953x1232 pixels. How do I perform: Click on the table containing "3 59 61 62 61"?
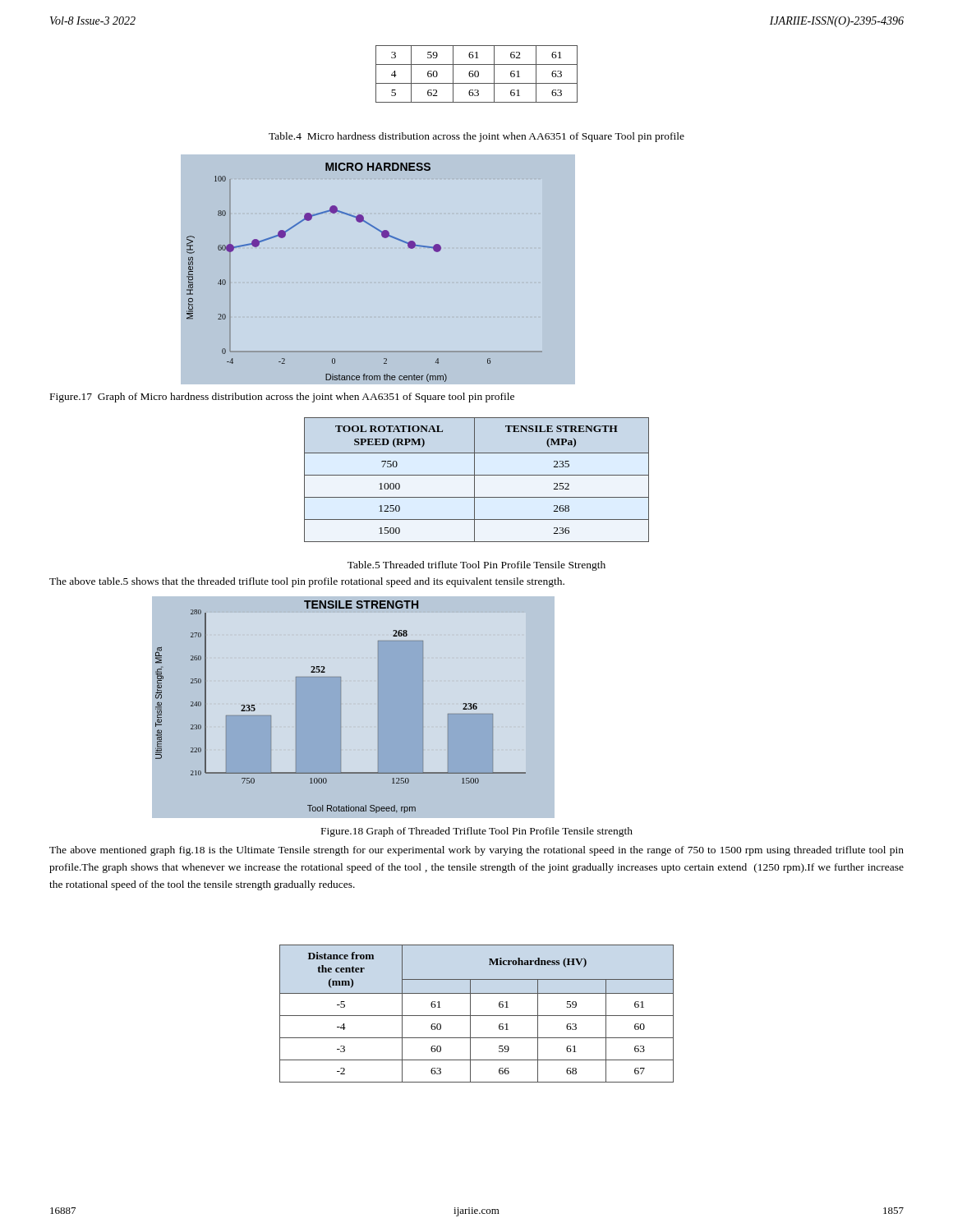point(476,74)
